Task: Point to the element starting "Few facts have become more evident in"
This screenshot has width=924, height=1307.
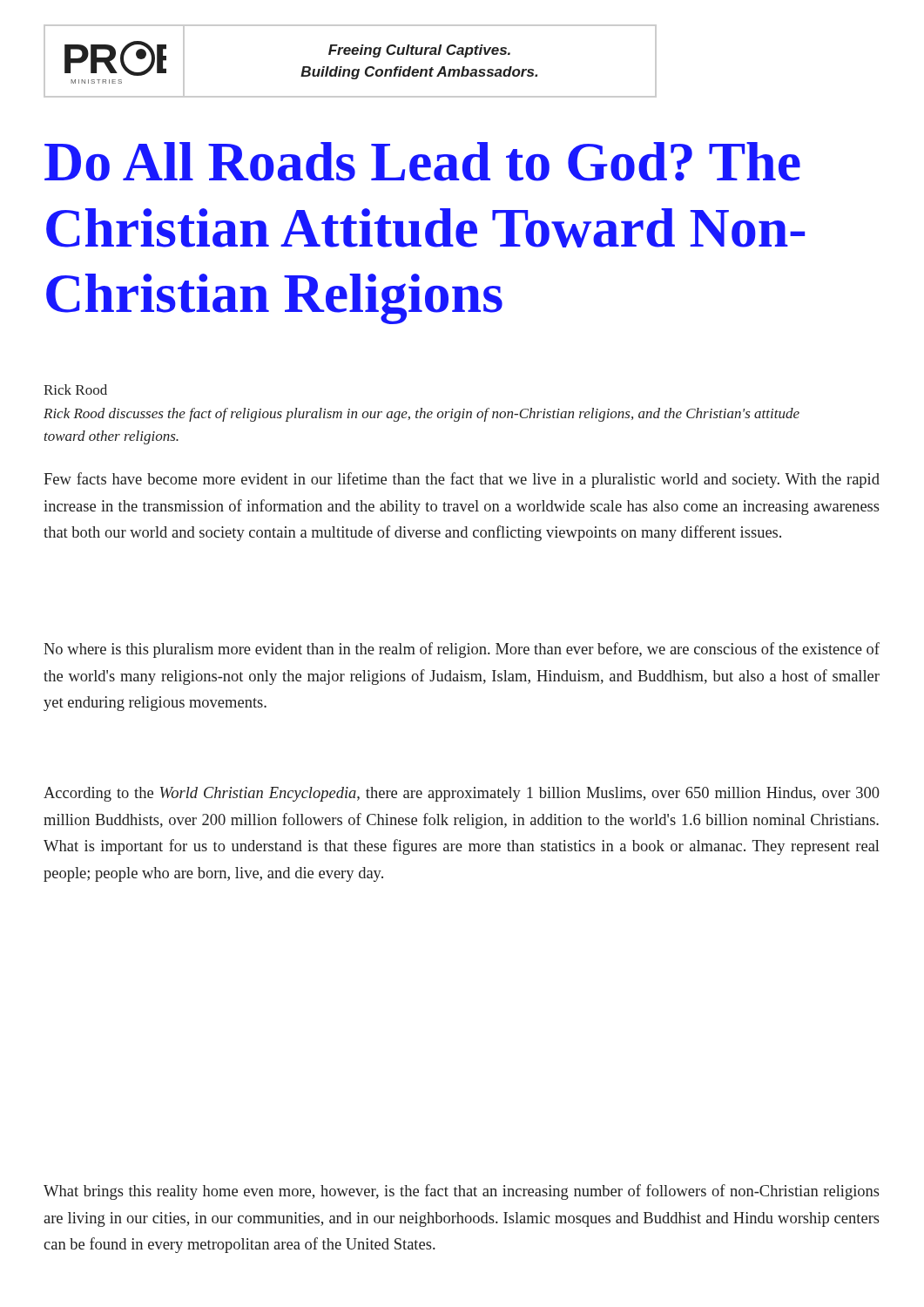Action: [462, 506]
